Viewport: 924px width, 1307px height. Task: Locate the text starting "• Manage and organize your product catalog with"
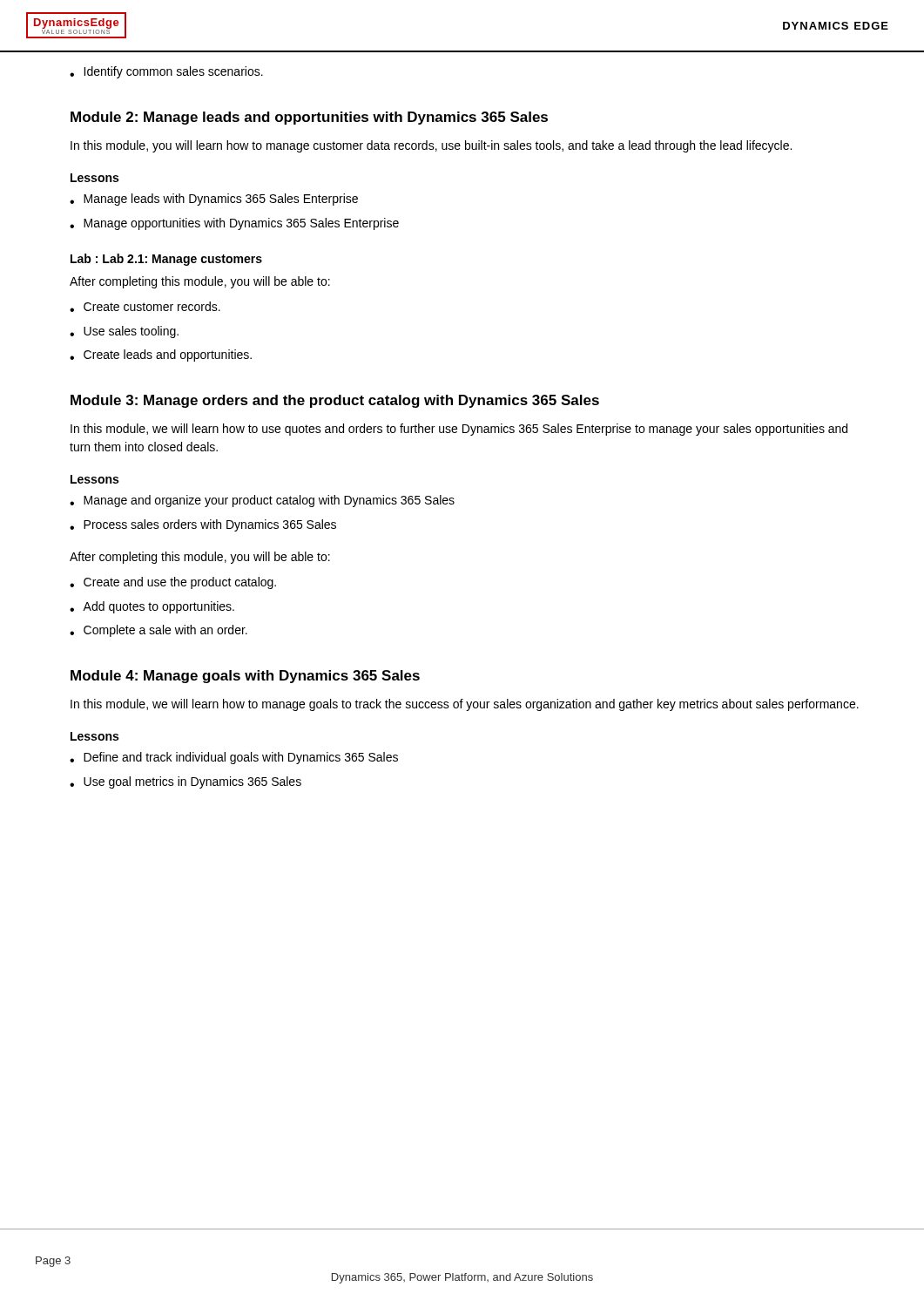pos(262,504)
